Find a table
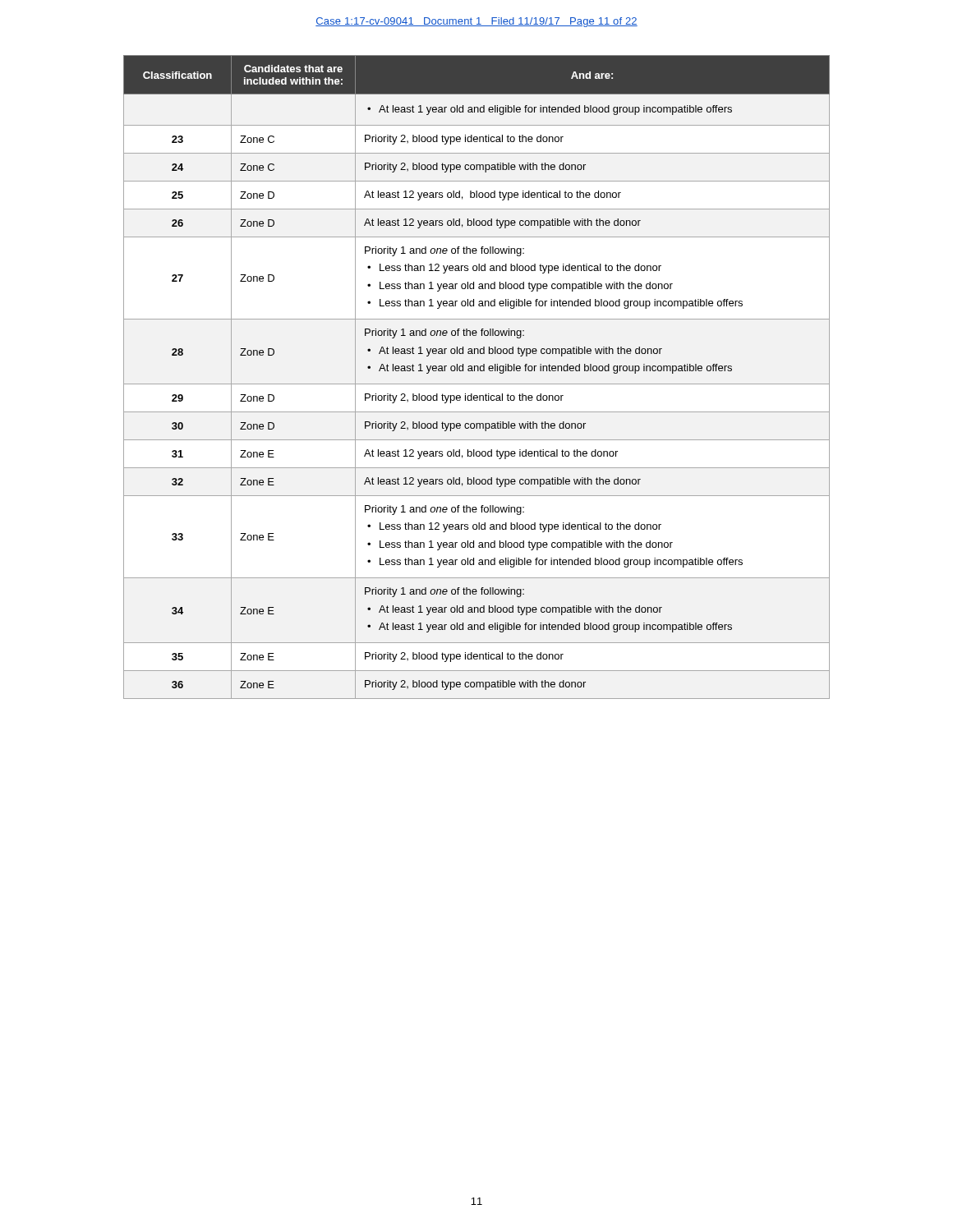Viewport: 953px width, 1232px height. (476, 377)
